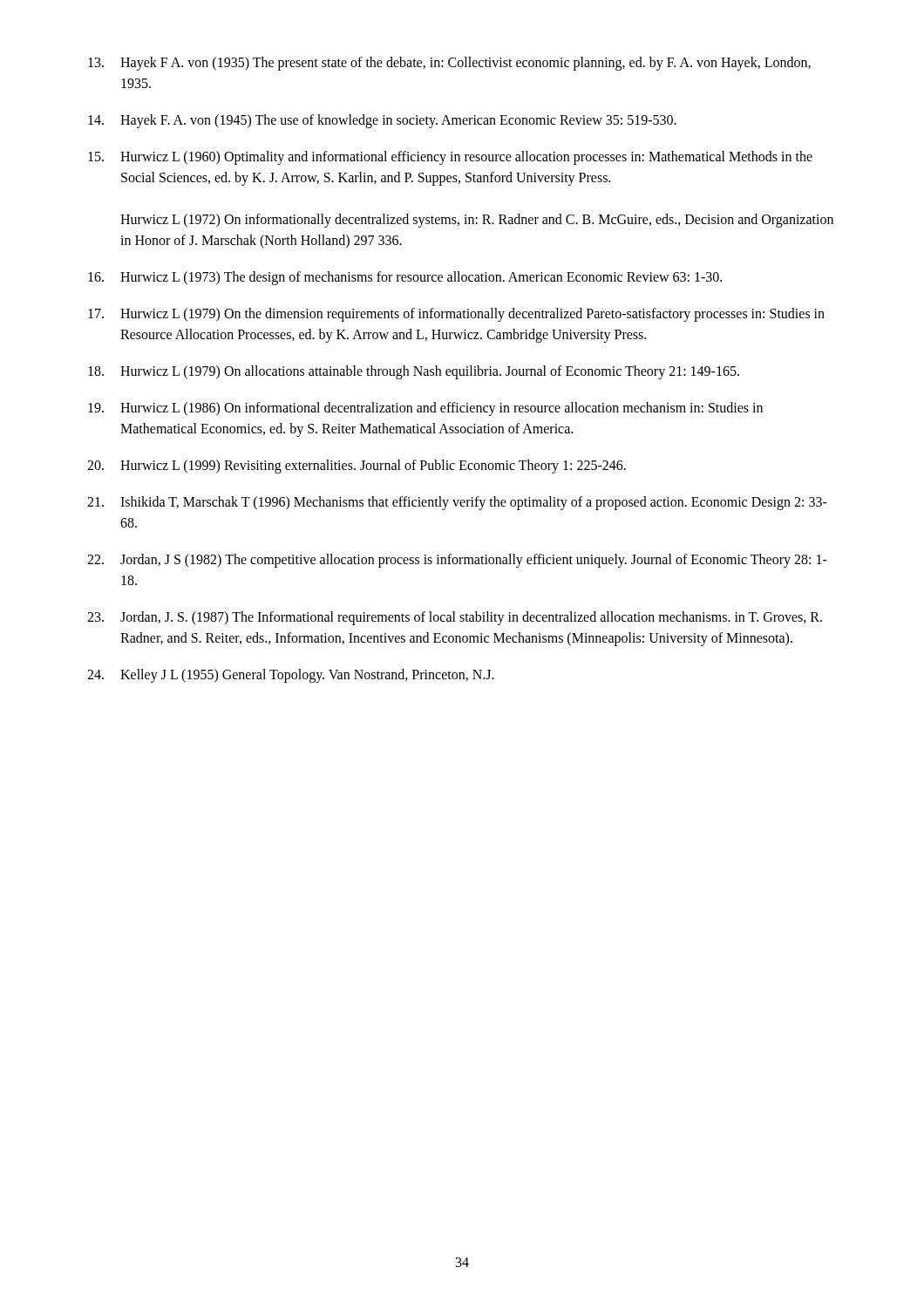This screenshot has height=1308, width=924.
Task: Click on the list item that reads "13. Hayek F"
Action: [x=462, y=73]
